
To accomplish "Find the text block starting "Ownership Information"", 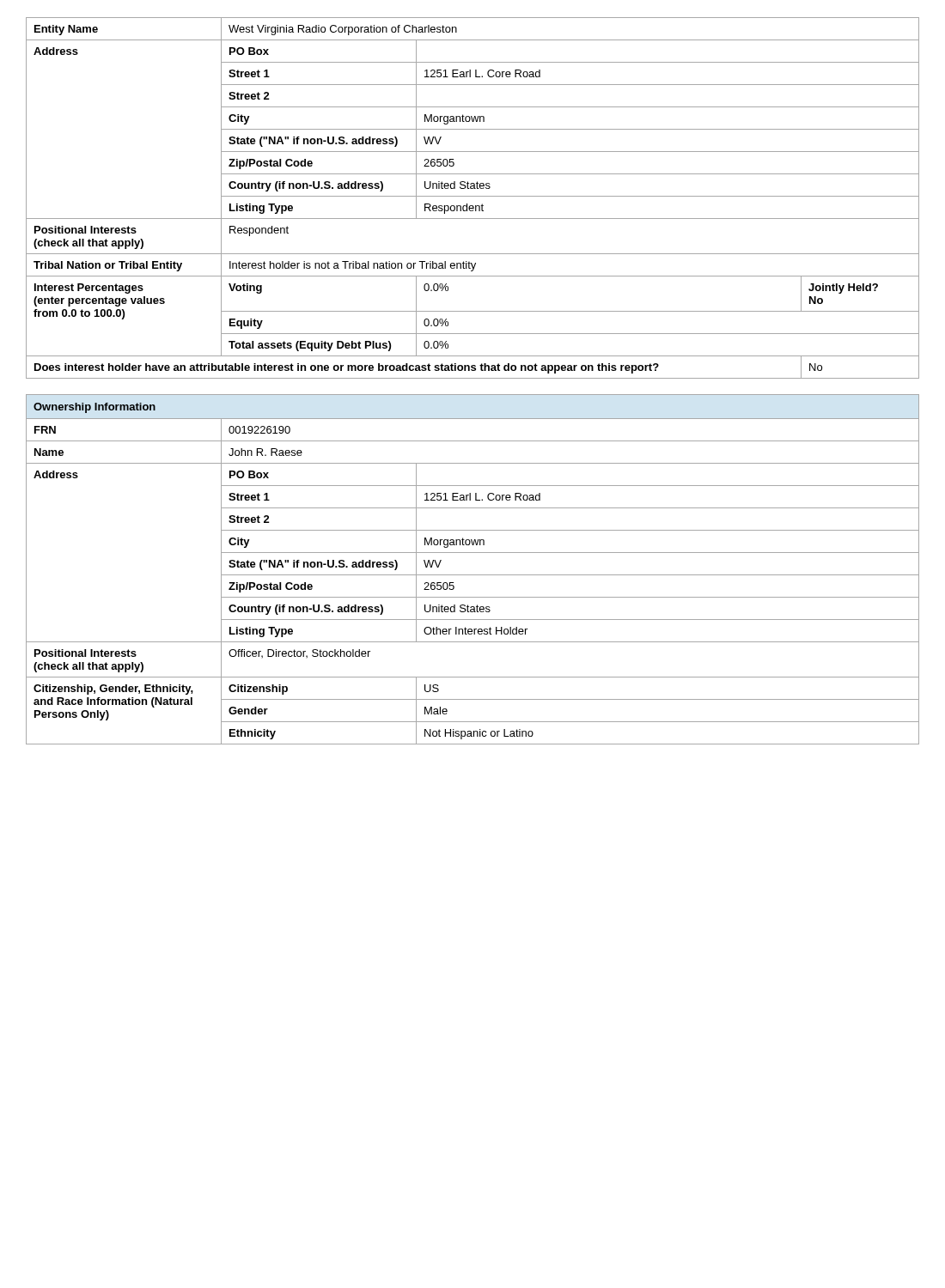I will coord(95,407).
